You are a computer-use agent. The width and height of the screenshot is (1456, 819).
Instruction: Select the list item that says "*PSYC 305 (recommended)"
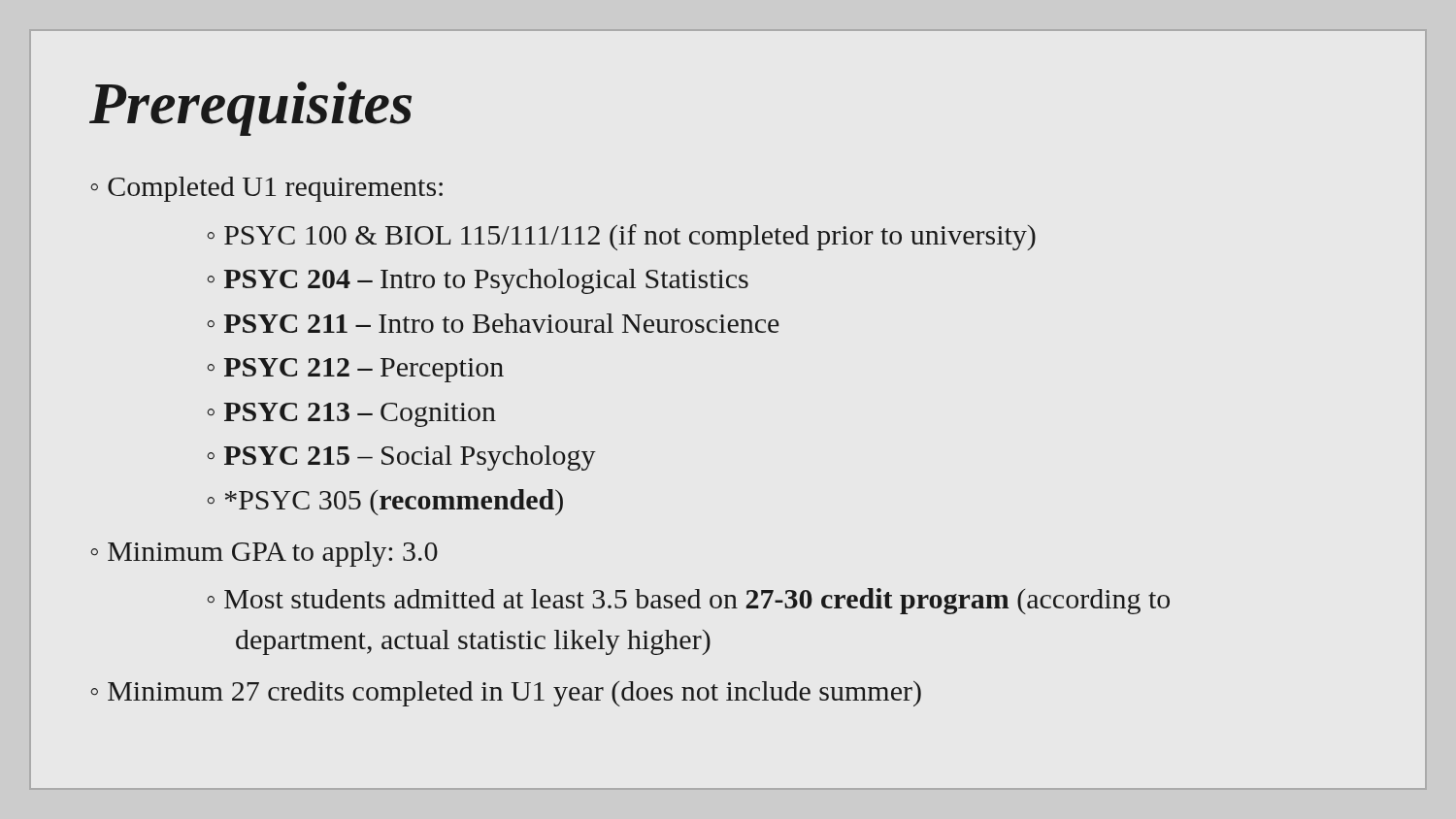click(x=385, y=499)
